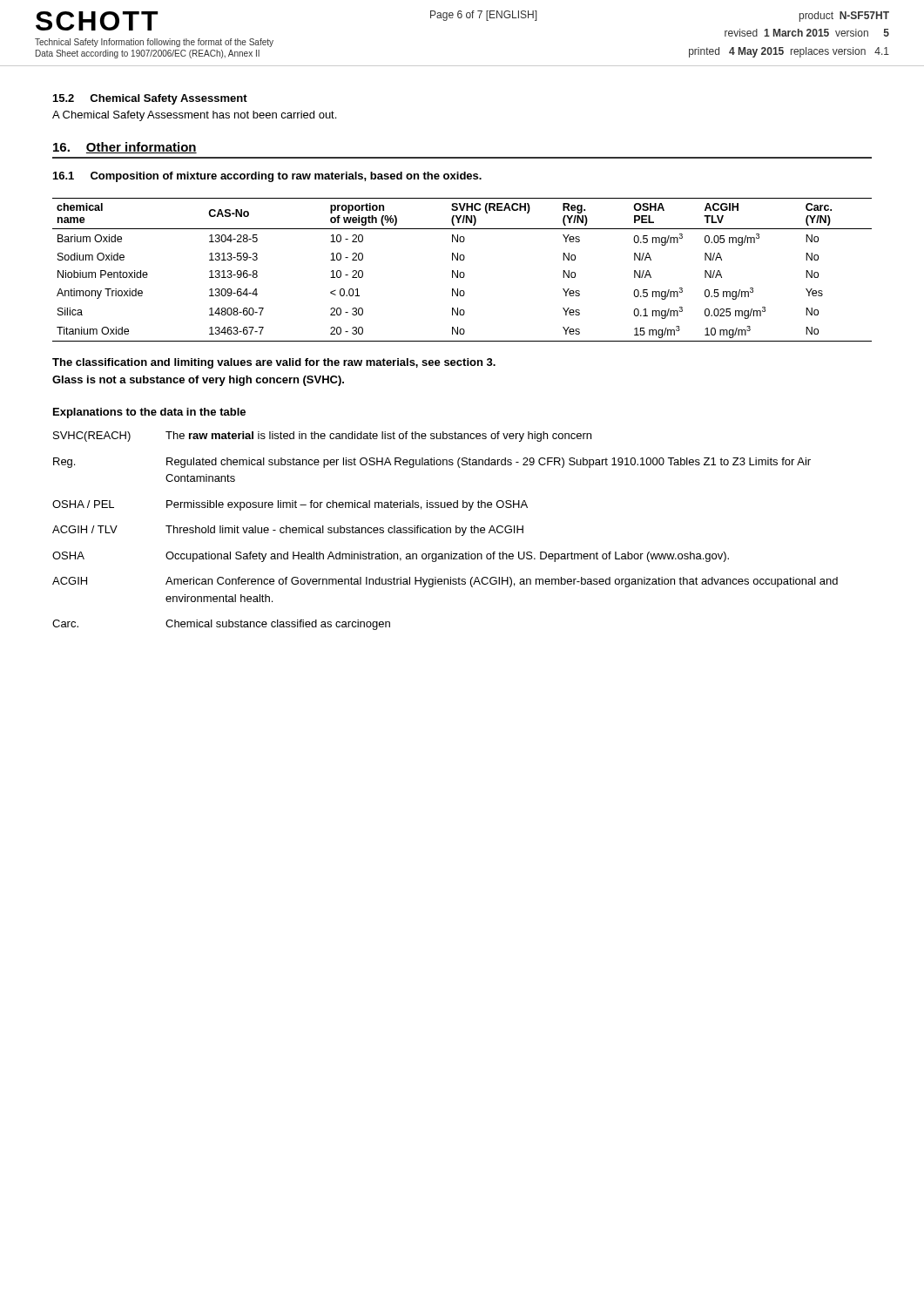Viewport: 924px width, 1307px height.
Task: Select the list item that says "OSHA / PEL Permissible"
Action: (462, 504)
